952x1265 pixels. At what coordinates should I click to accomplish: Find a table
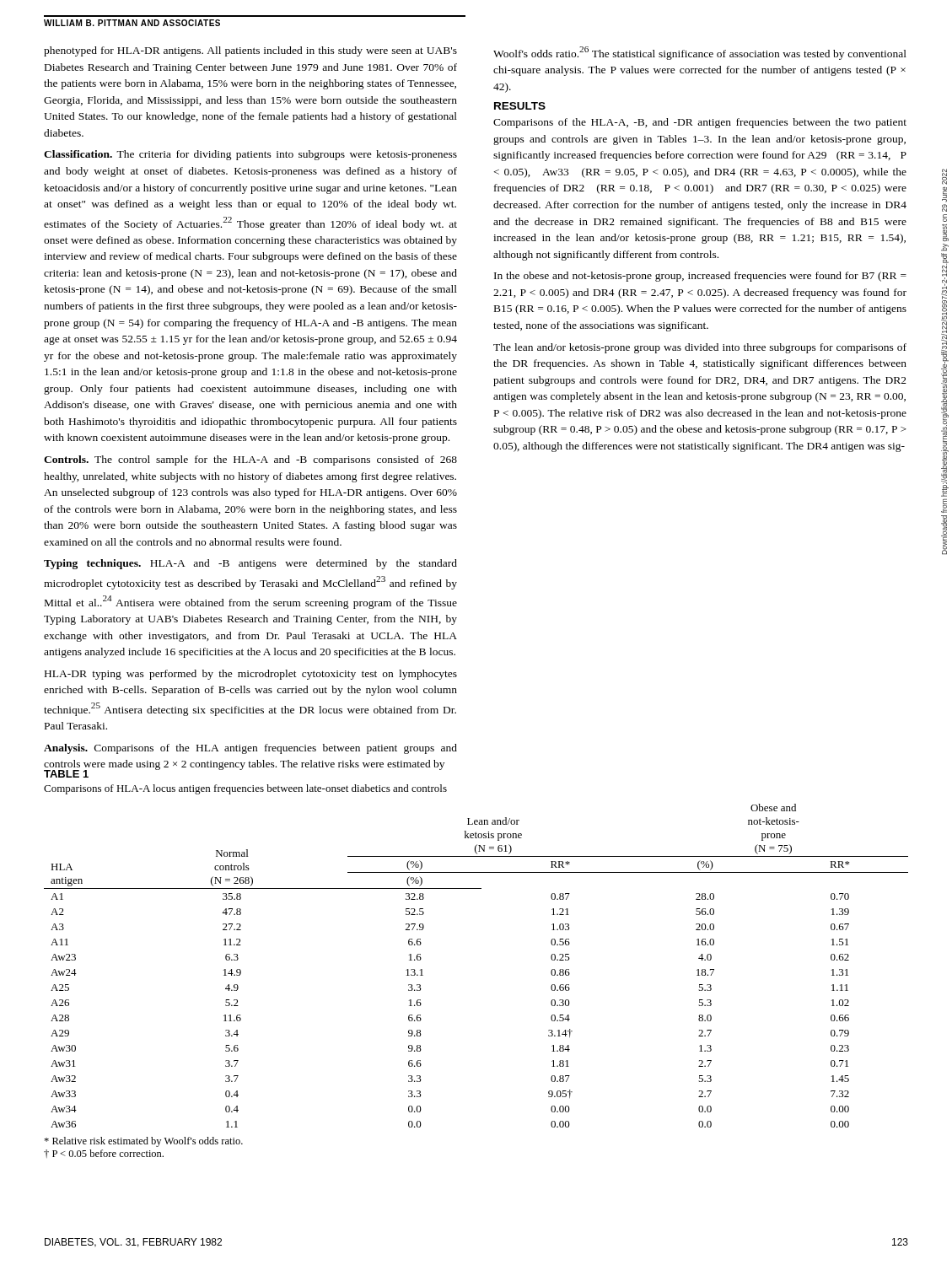pos(476,966)
